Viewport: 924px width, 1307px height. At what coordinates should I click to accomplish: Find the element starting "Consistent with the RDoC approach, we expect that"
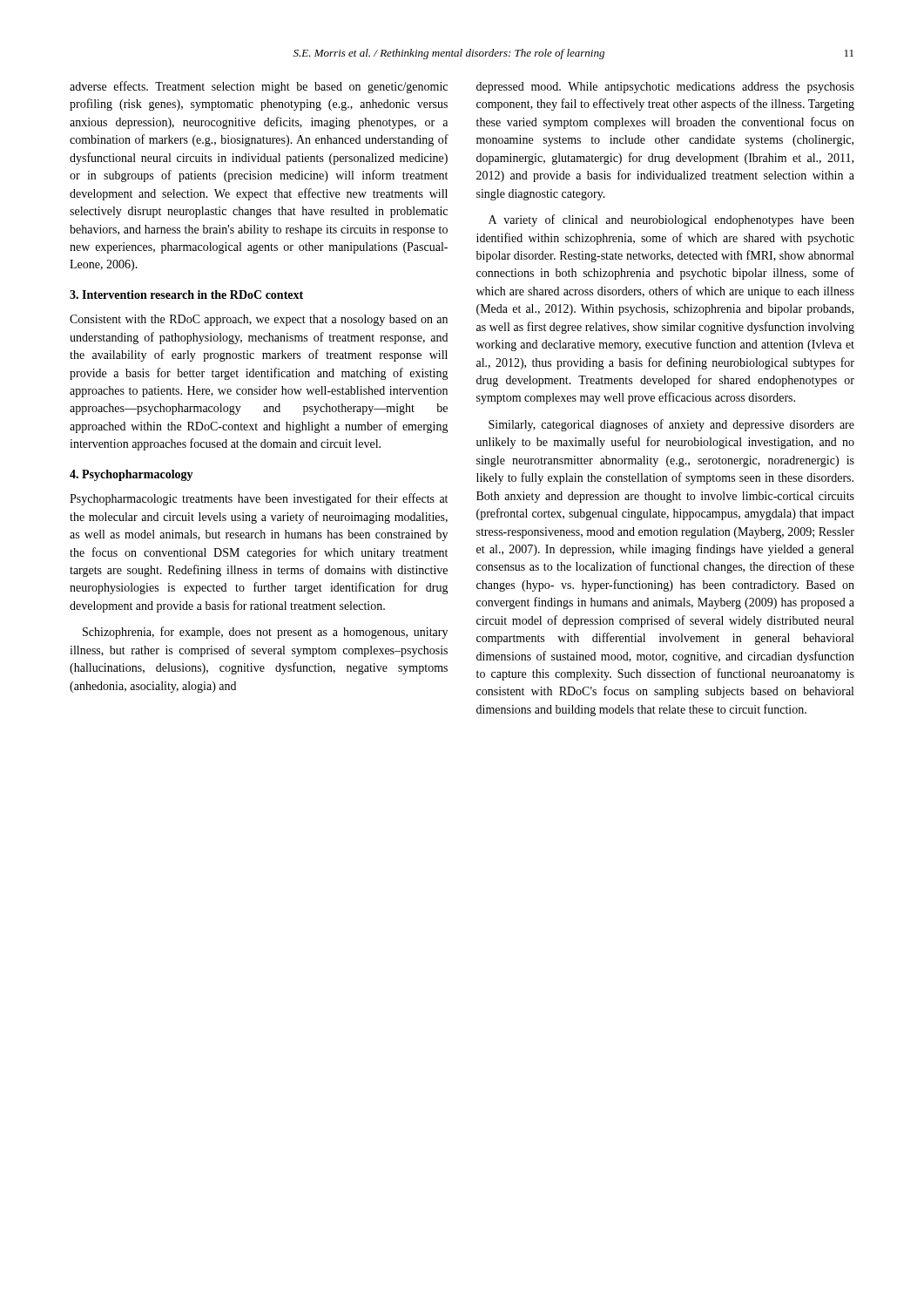point(259,383)
